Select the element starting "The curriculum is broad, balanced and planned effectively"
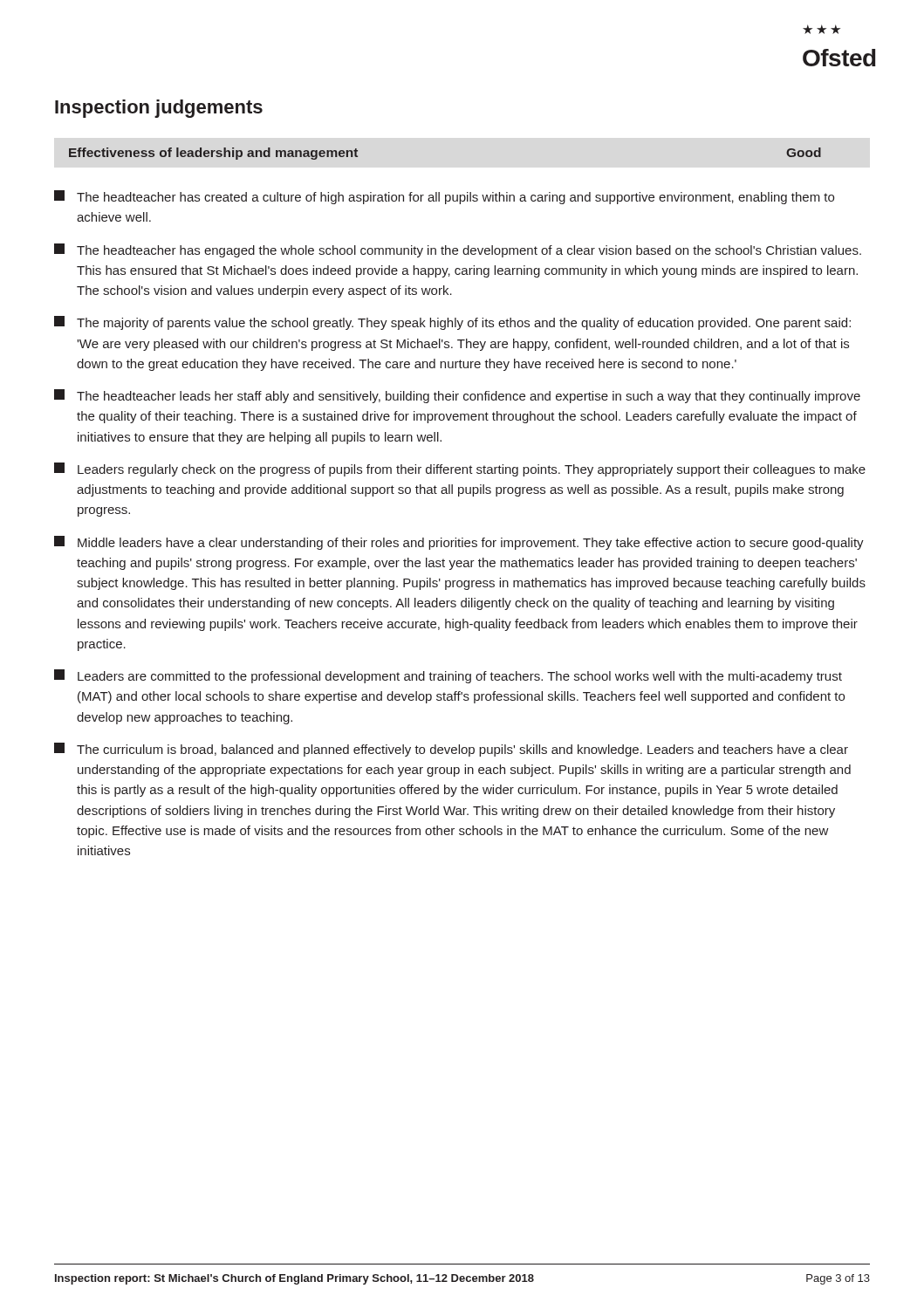 click(x=462, y=800)
